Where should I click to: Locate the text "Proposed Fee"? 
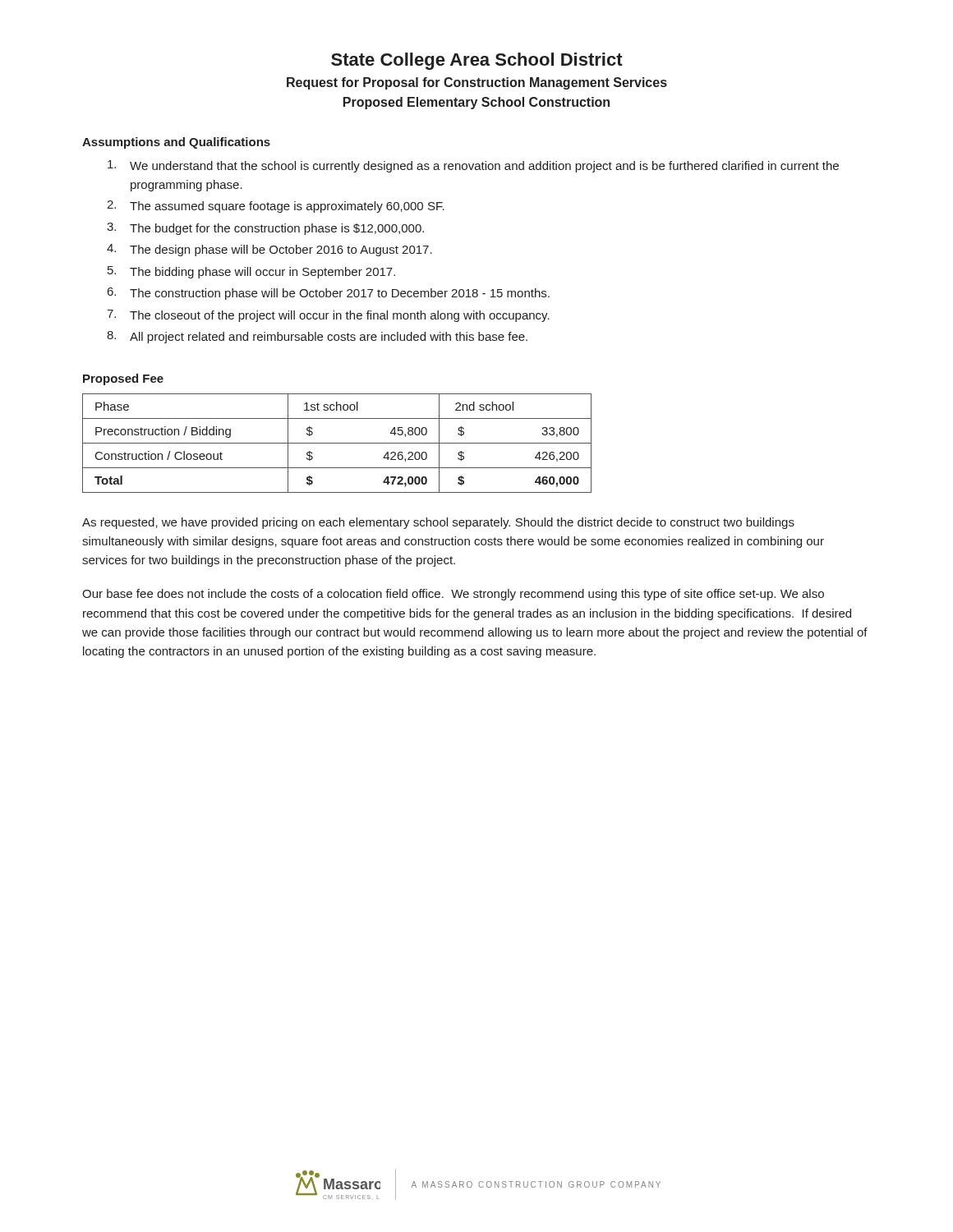click(x=123, y=378)
